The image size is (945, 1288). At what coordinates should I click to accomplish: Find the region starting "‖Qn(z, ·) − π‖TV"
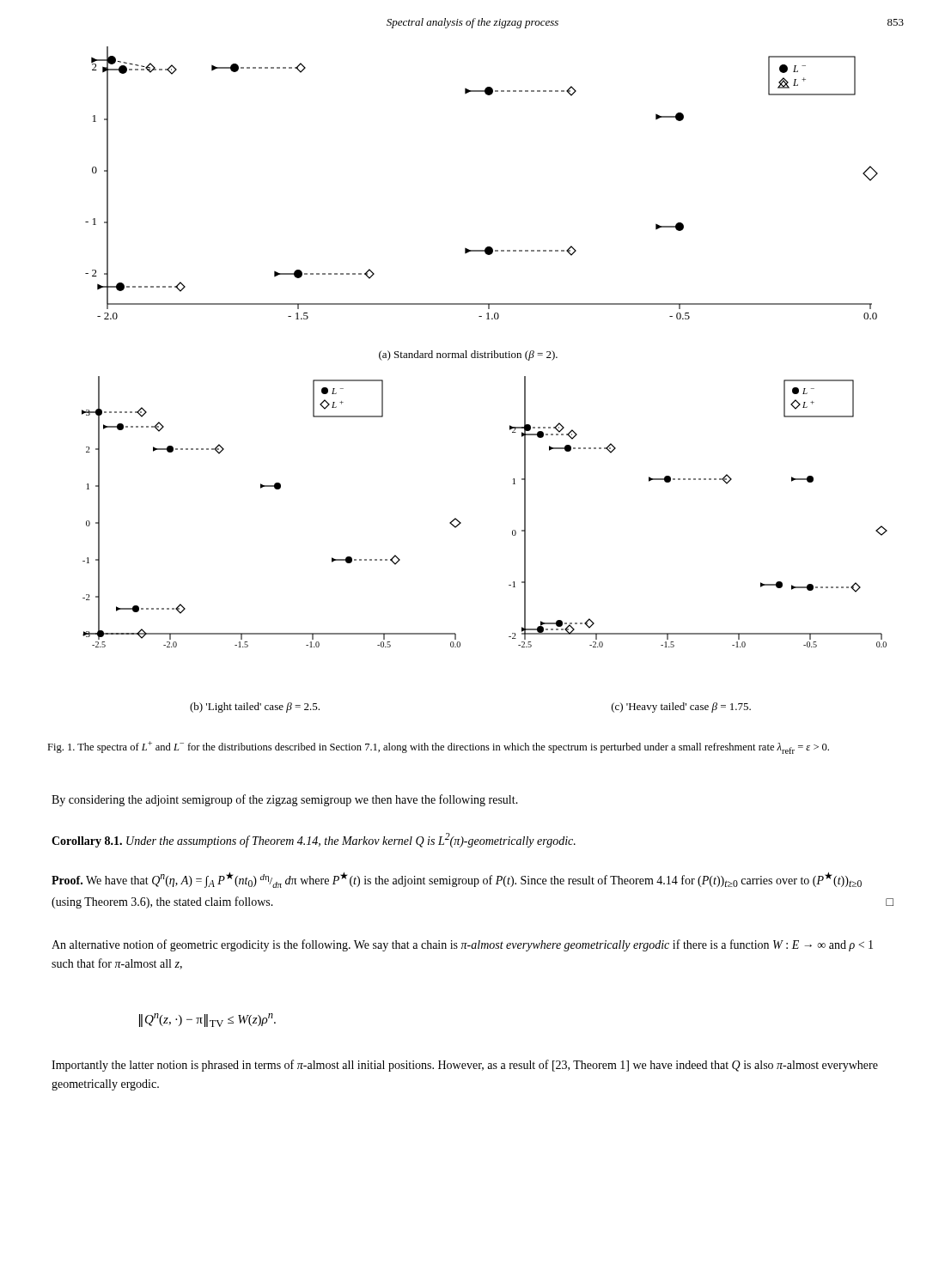207,1019
